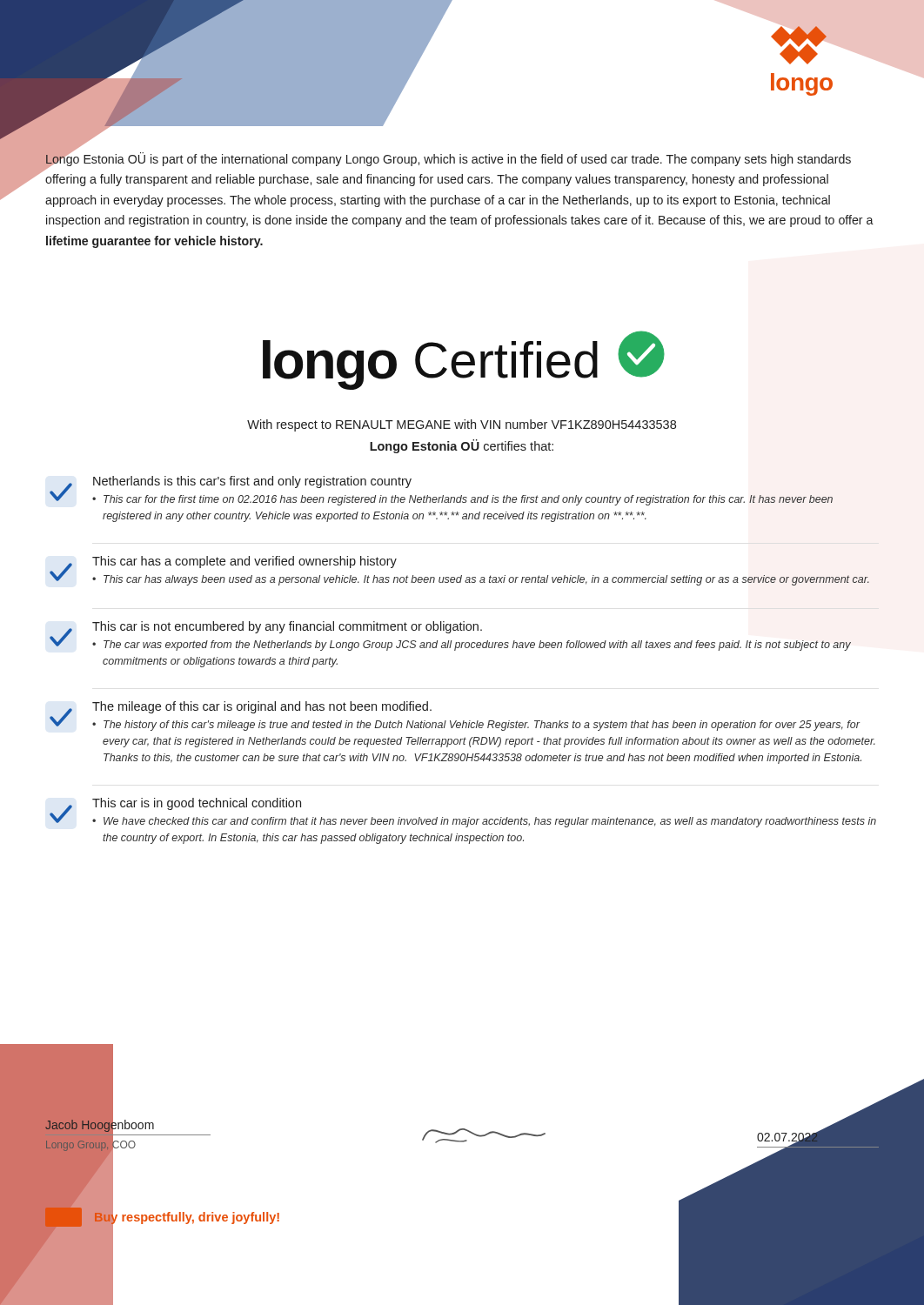Find the logo

[822, 62]
